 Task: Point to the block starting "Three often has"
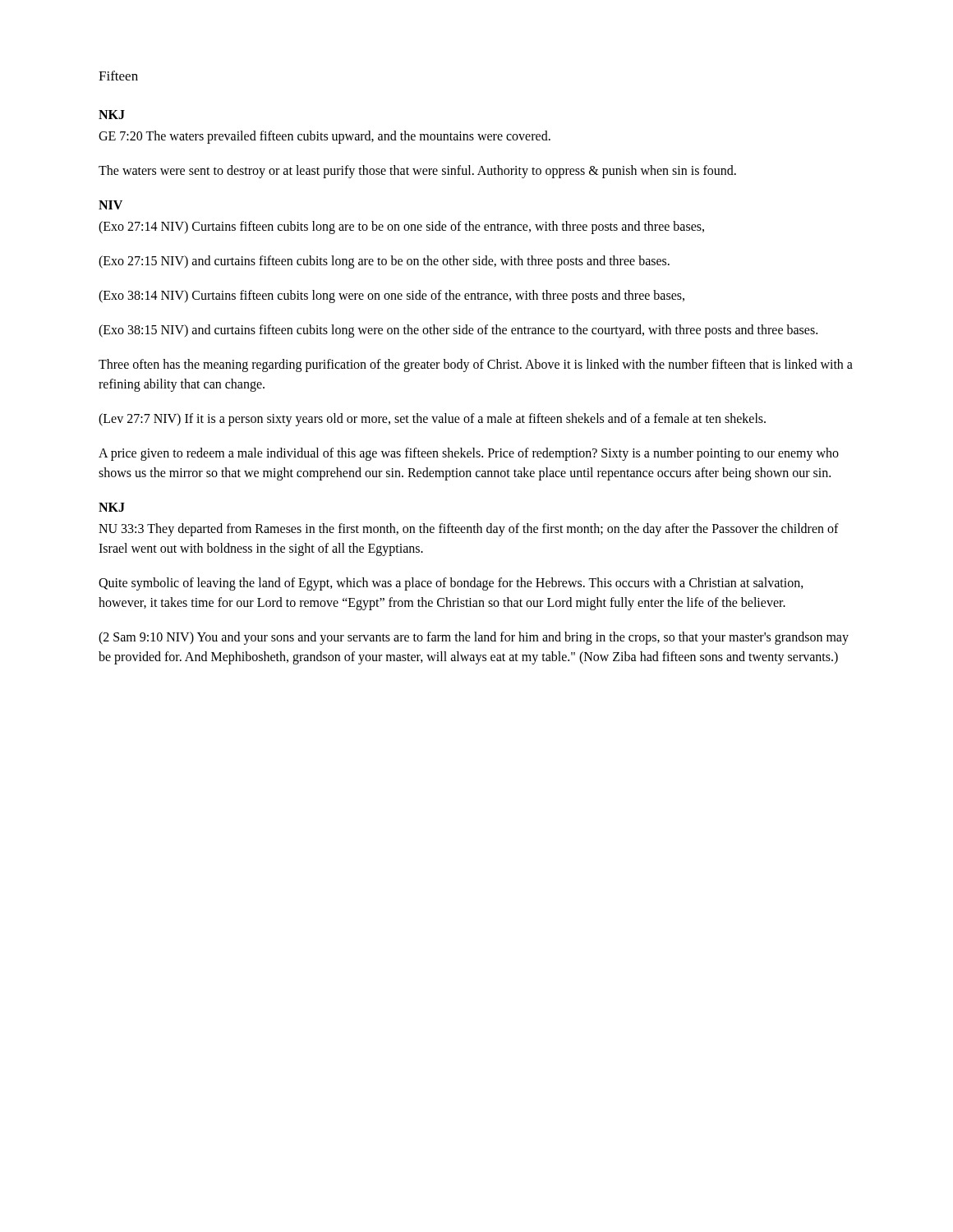(476, 374)
